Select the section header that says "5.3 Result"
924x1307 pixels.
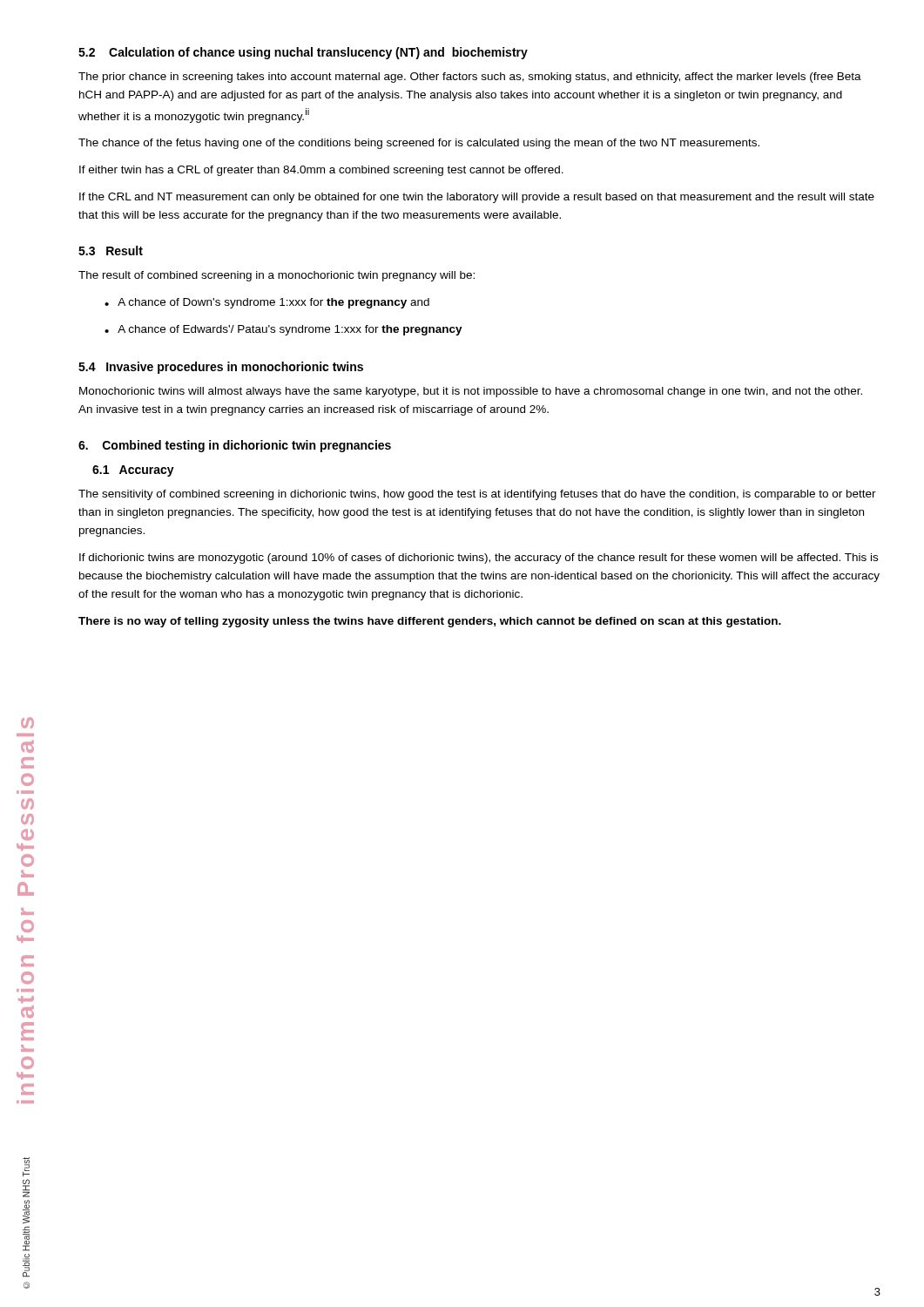click(111, 251)
